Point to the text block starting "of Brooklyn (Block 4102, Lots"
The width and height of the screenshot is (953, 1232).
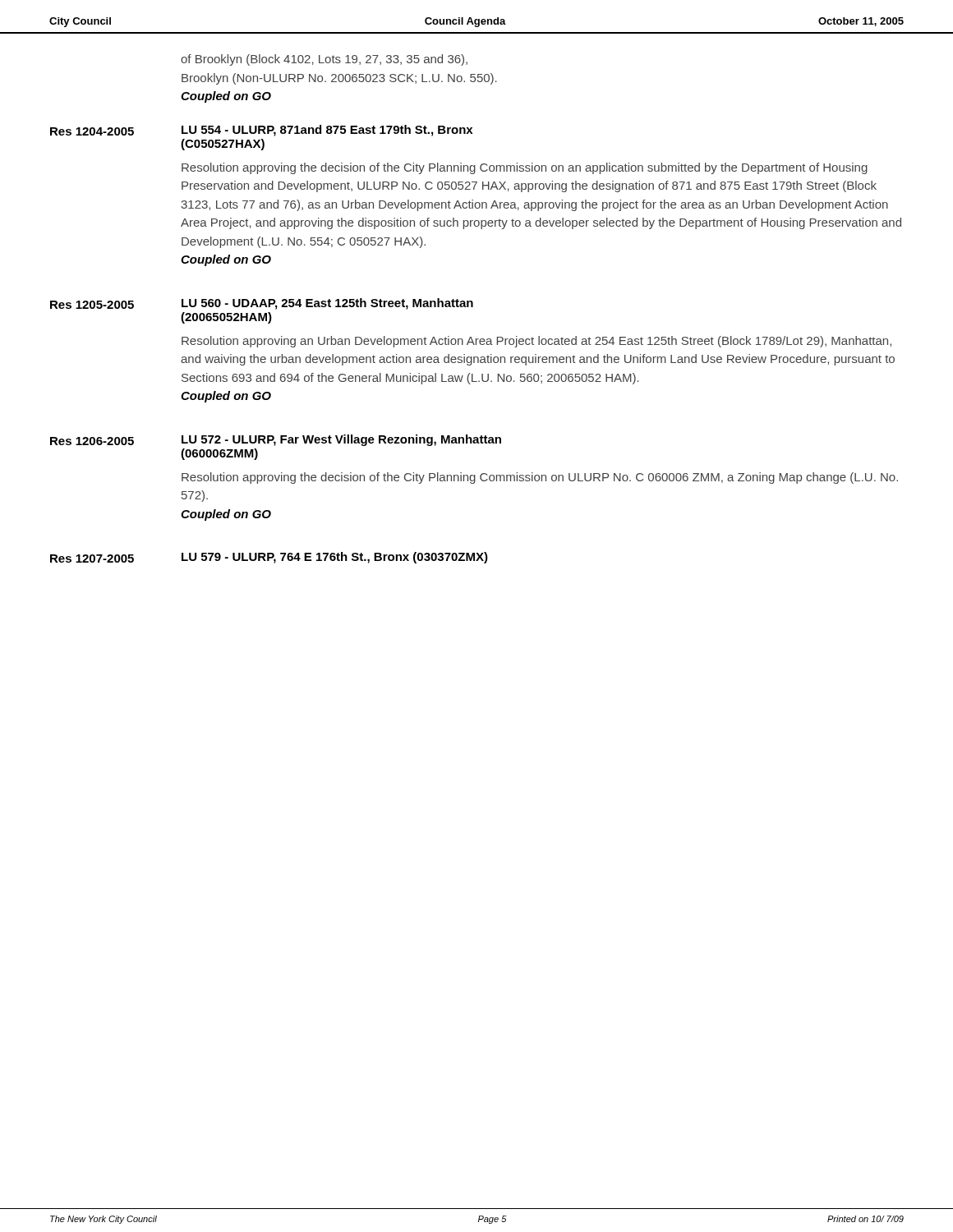(x=476, y=78)
